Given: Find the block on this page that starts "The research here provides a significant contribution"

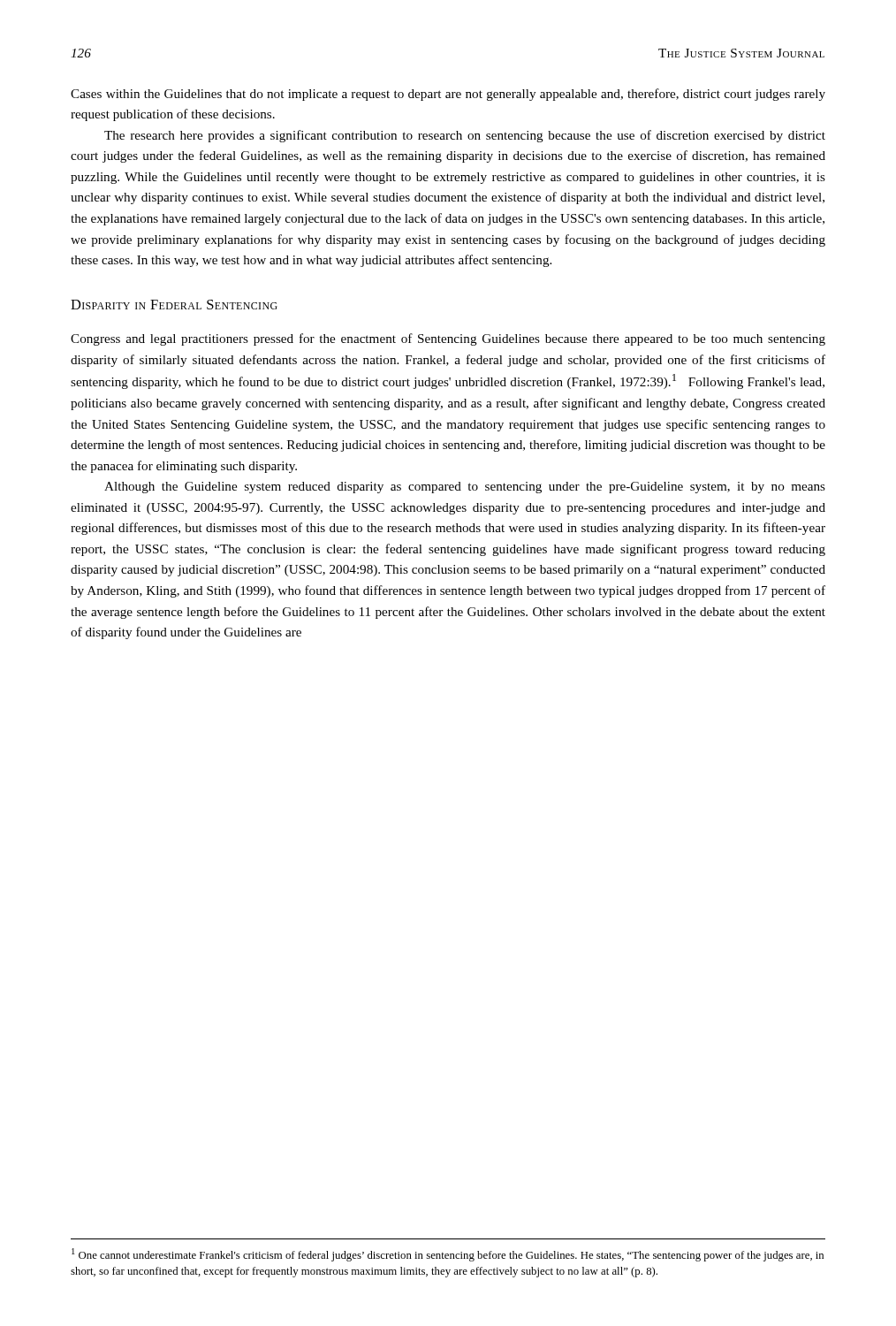Looking at the screenshot, I should tap(448, 197).
